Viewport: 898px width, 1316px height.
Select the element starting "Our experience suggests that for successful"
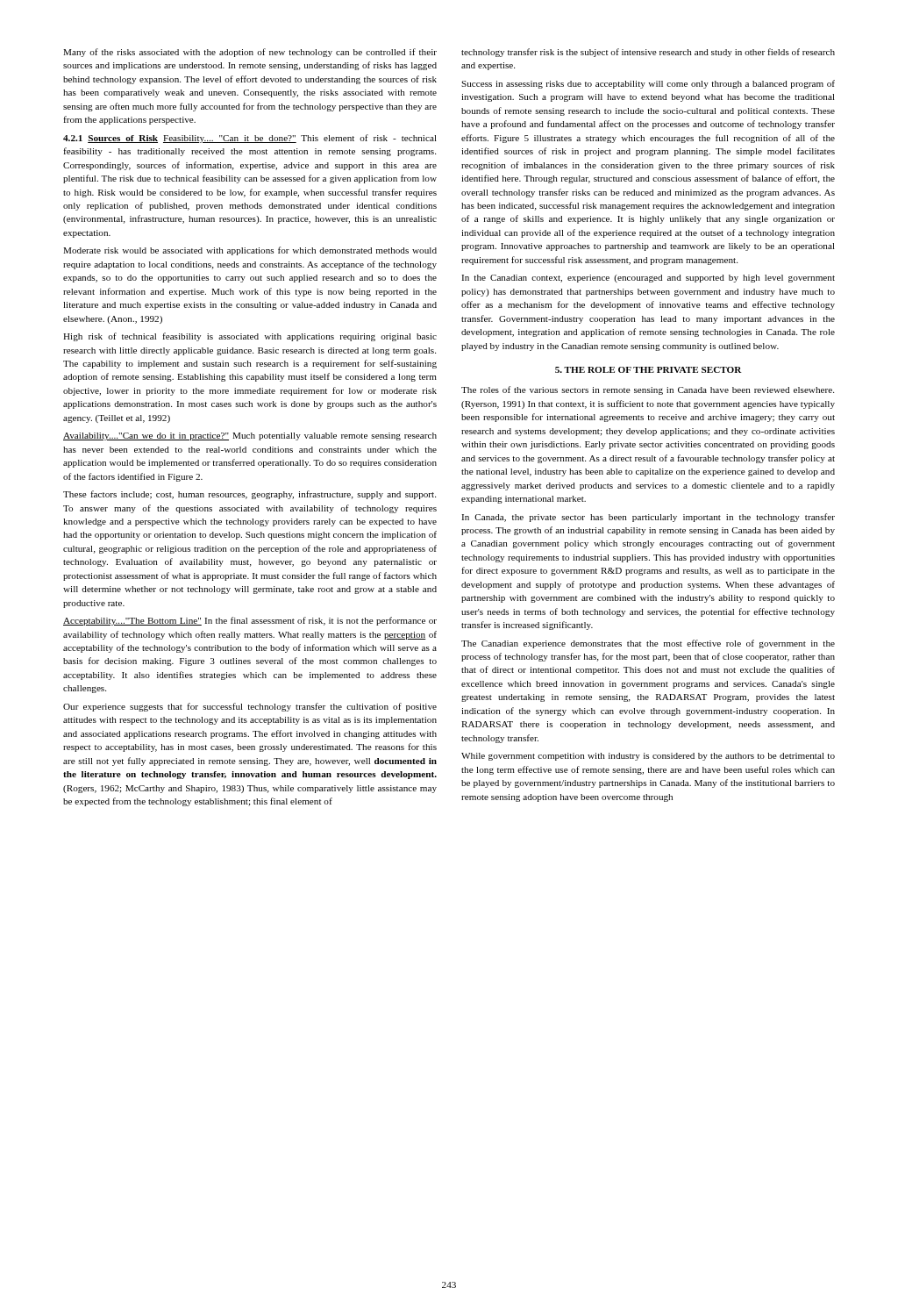tap(250, 754)
